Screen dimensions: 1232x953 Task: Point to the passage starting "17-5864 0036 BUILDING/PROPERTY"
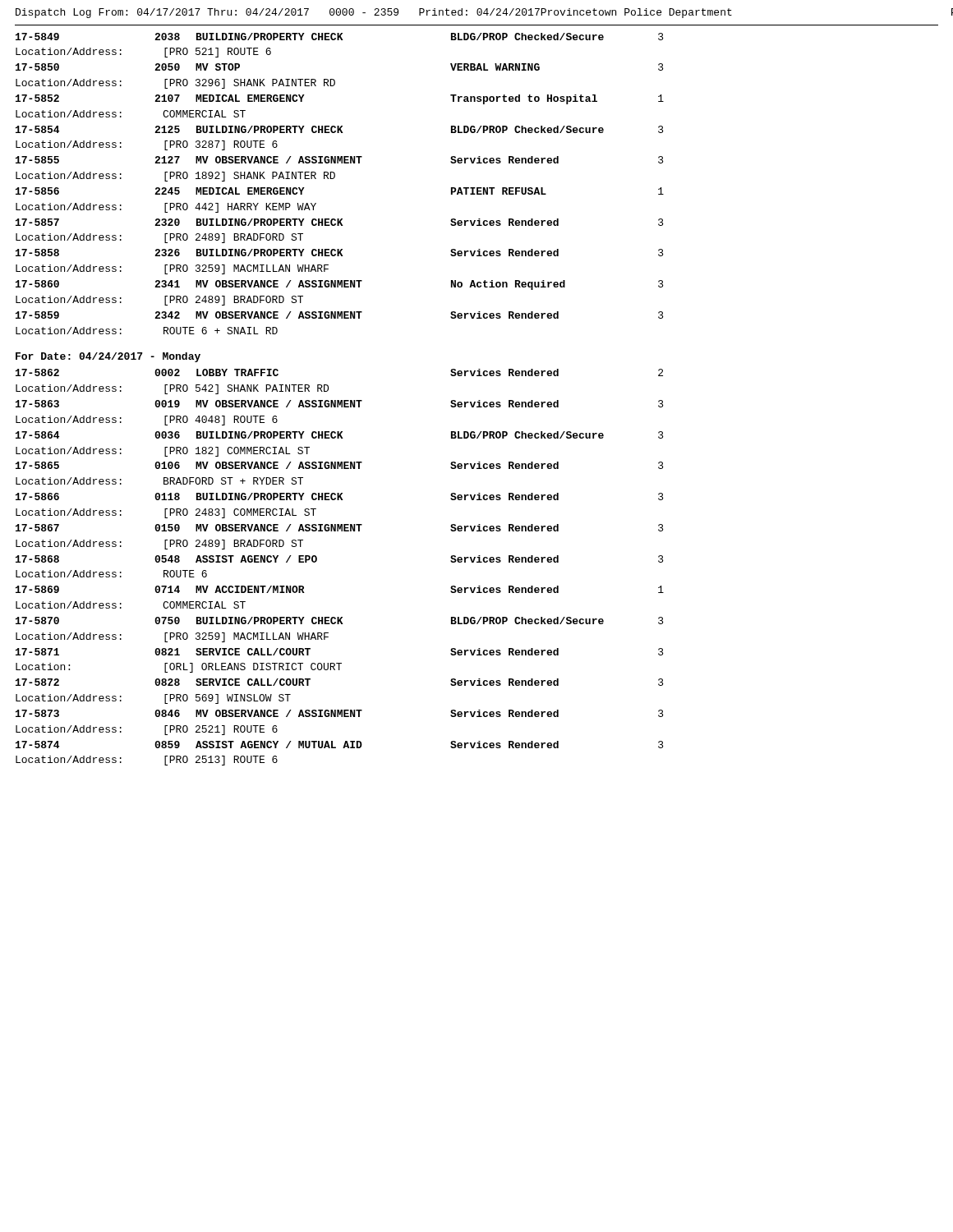click(x=476, y=444)
